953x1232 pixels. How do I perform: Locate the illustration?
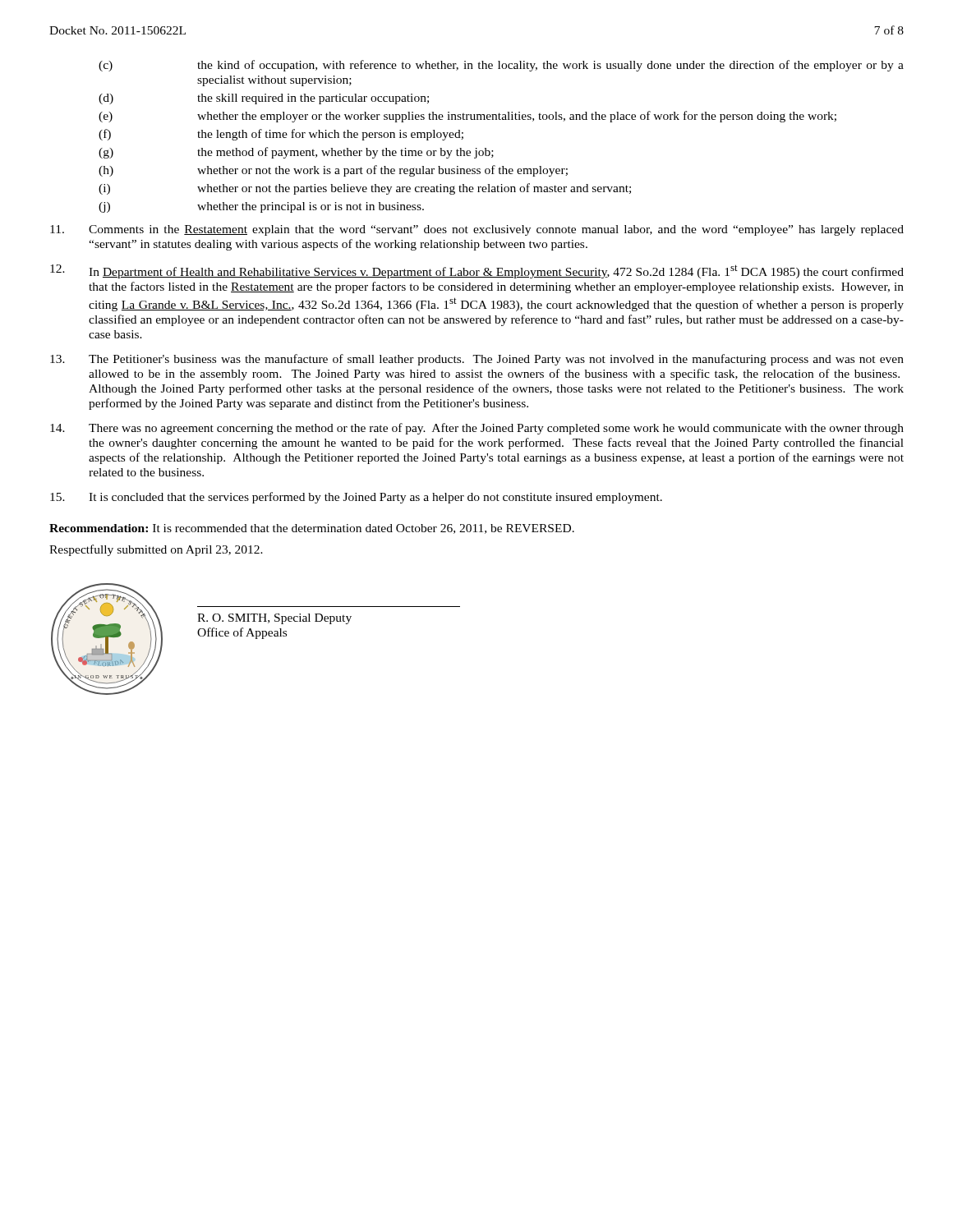(x=107, y=639)
